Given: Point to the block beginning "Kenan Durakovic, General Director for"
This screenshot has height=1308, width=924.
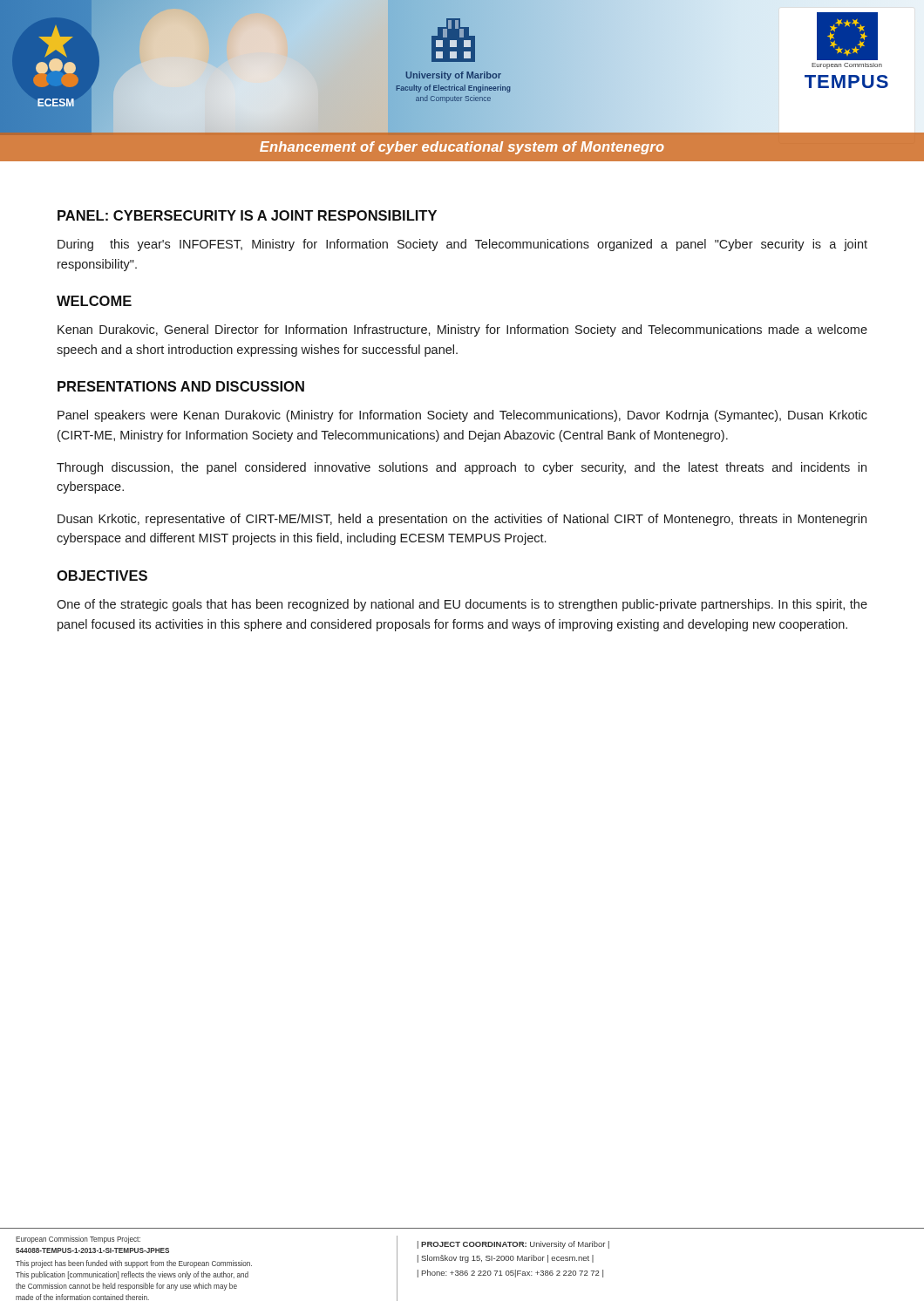Looking at the screenshot, I should point(462,340).
